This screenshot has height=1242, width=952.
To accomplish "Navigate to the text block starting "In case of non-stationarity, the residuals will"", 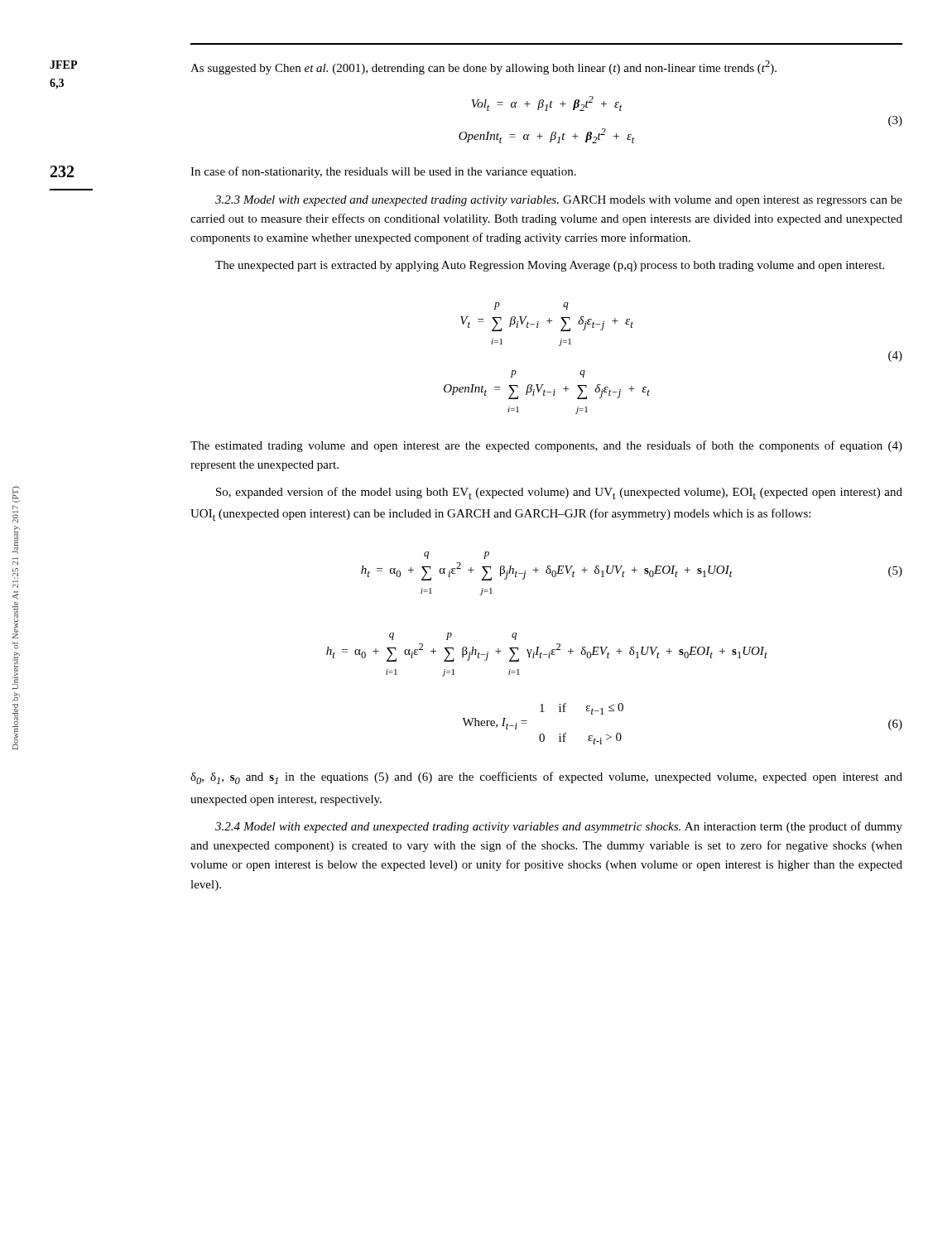I will coord(383,172).
